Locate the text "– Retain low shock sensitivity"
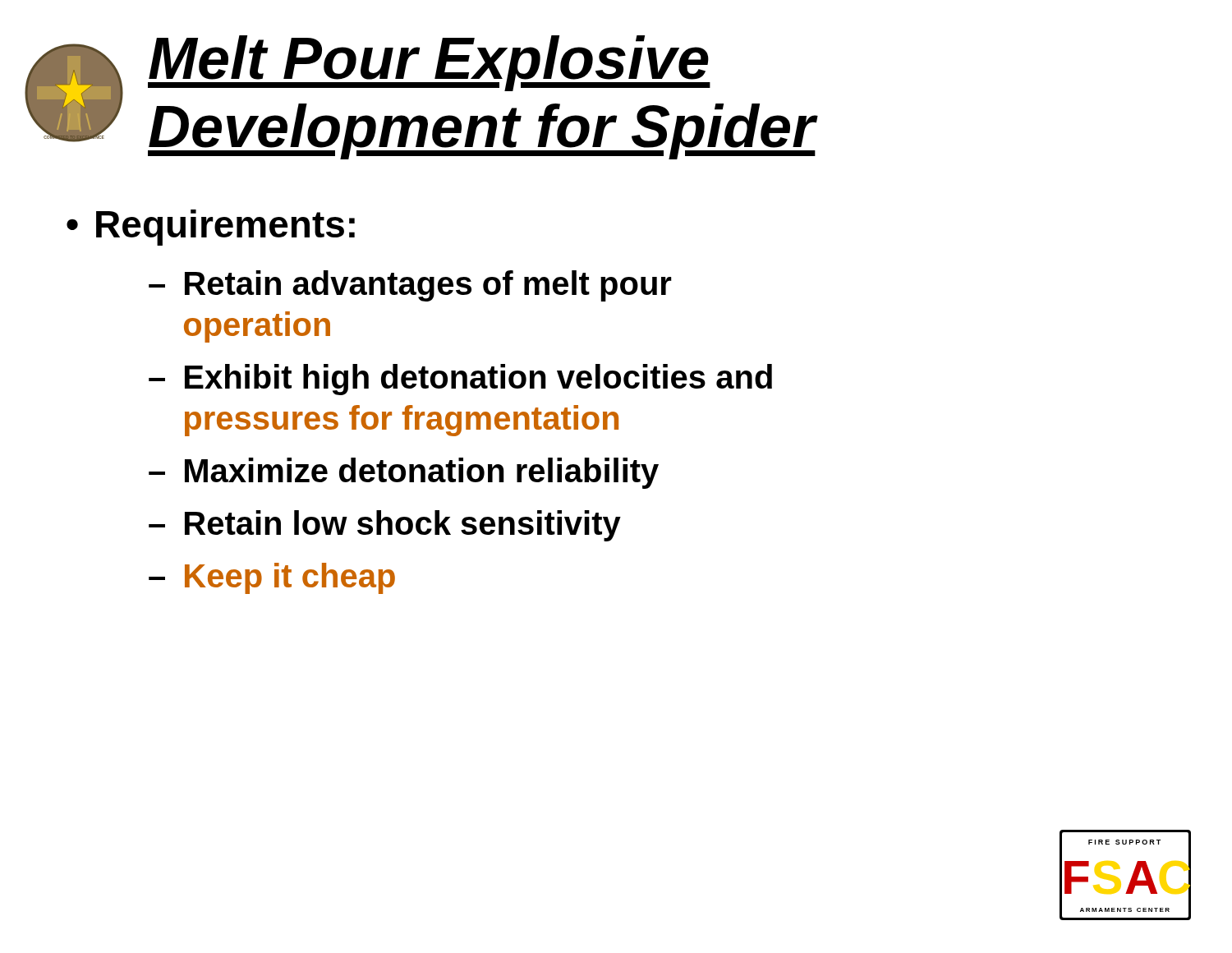The image size is (1232, 953). coord(385,526)
